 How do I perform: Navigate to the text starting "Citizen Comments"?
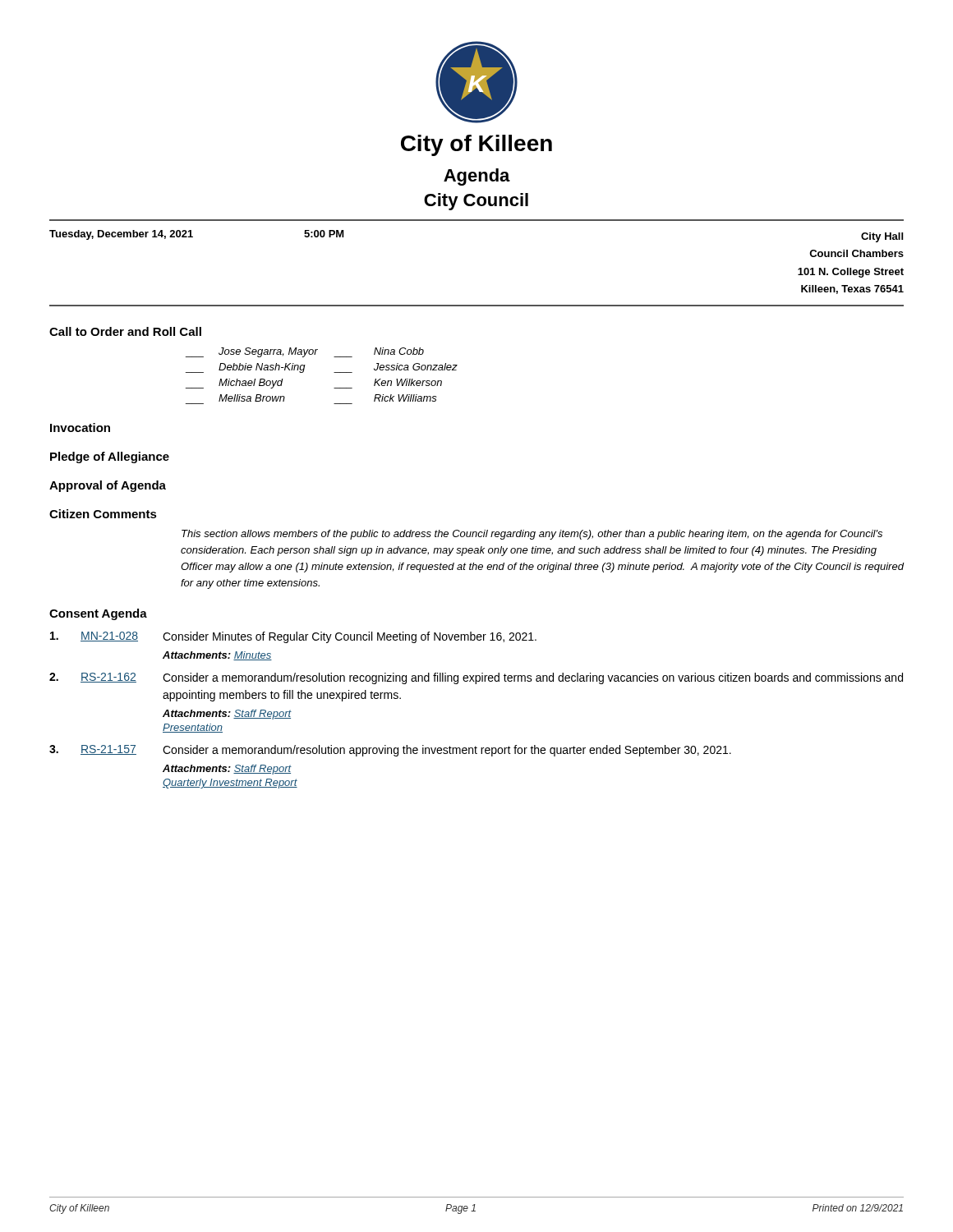103,514
